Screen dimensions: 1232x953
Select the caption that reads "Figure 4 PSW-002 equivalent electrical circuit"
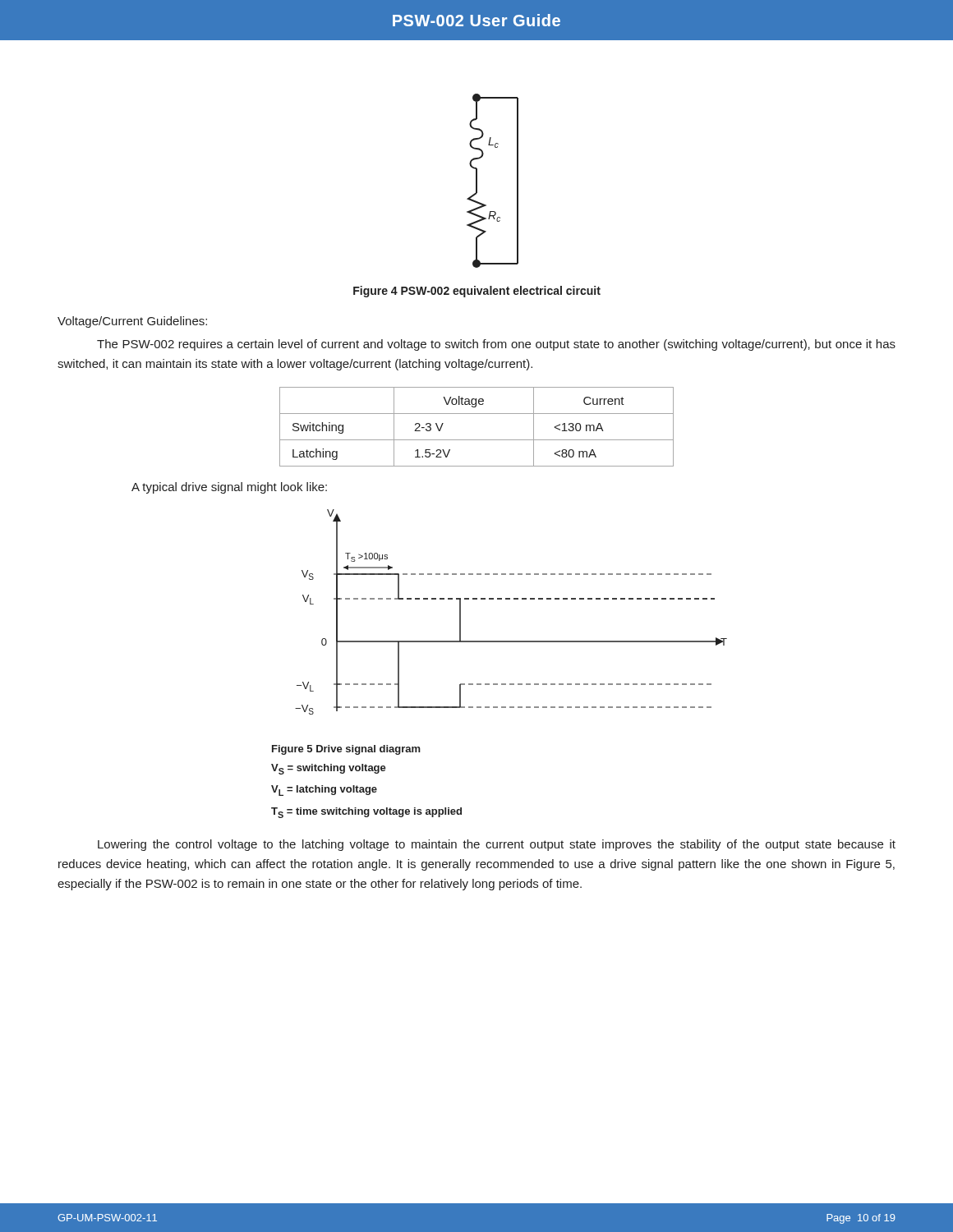click(x=476, y=291)
